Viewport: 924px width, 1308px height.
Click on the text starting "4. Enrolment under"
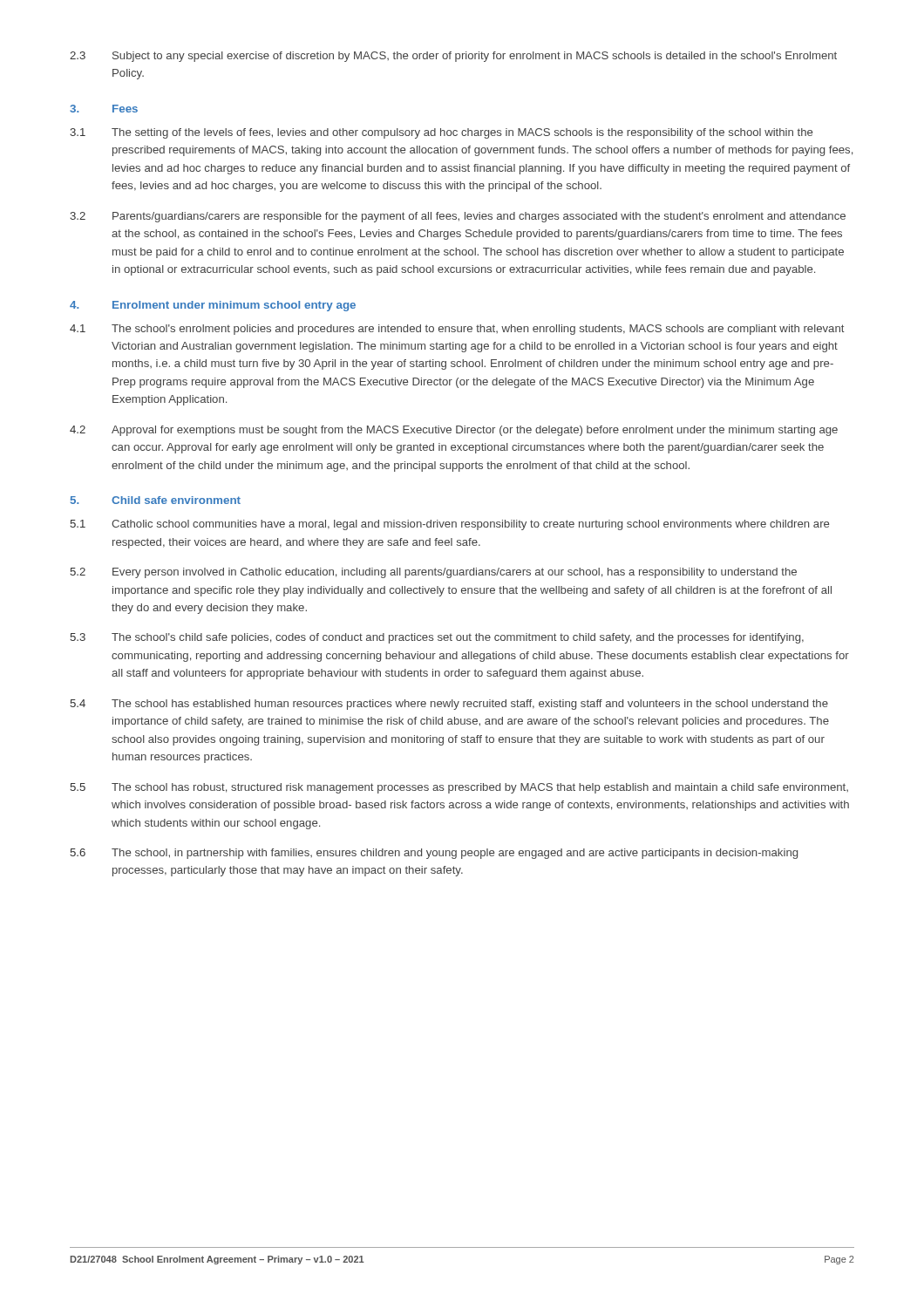(213, 304)
